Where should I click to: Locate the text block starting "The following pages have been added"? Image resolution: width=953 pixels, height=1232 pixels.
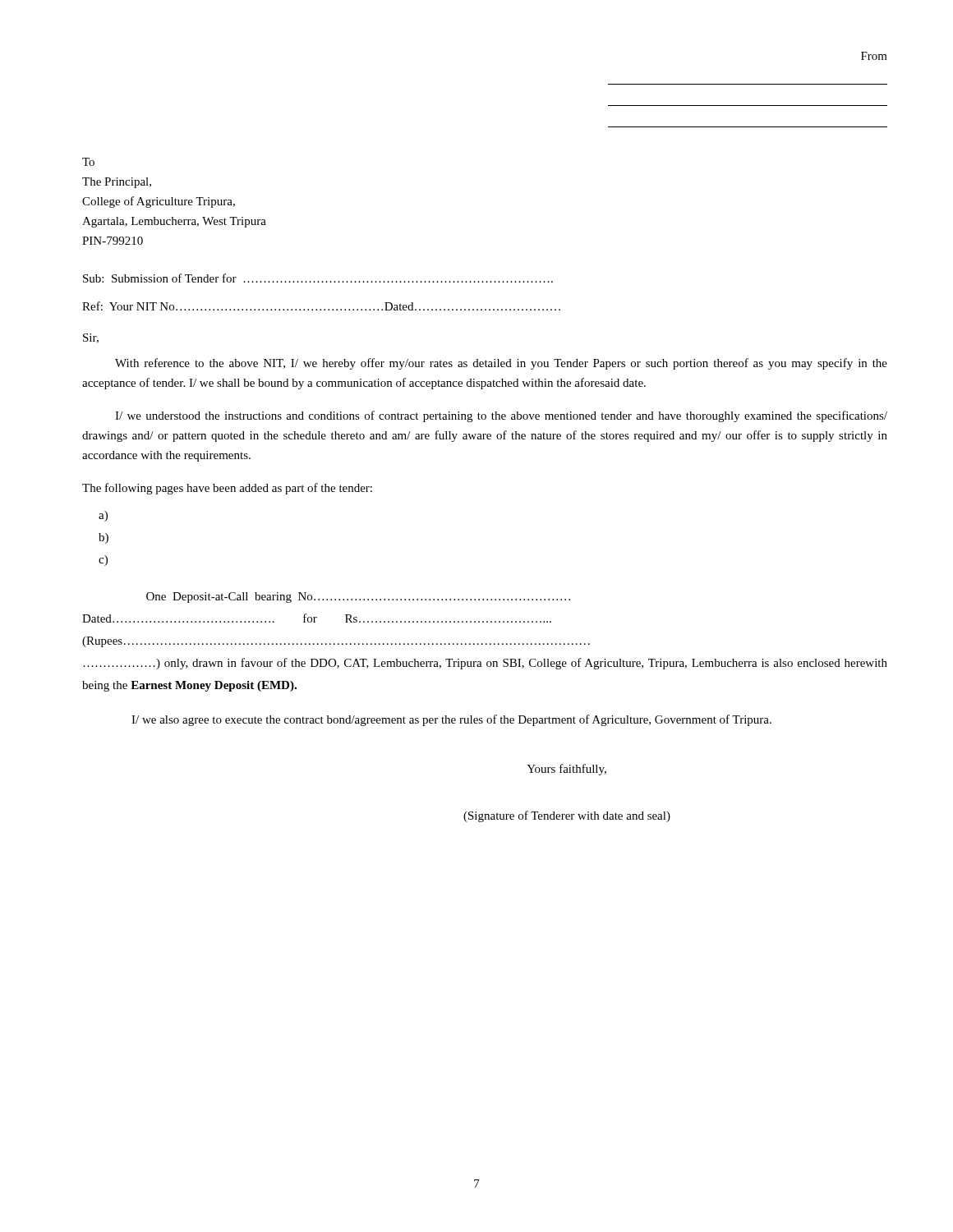(x=228, y=488)
